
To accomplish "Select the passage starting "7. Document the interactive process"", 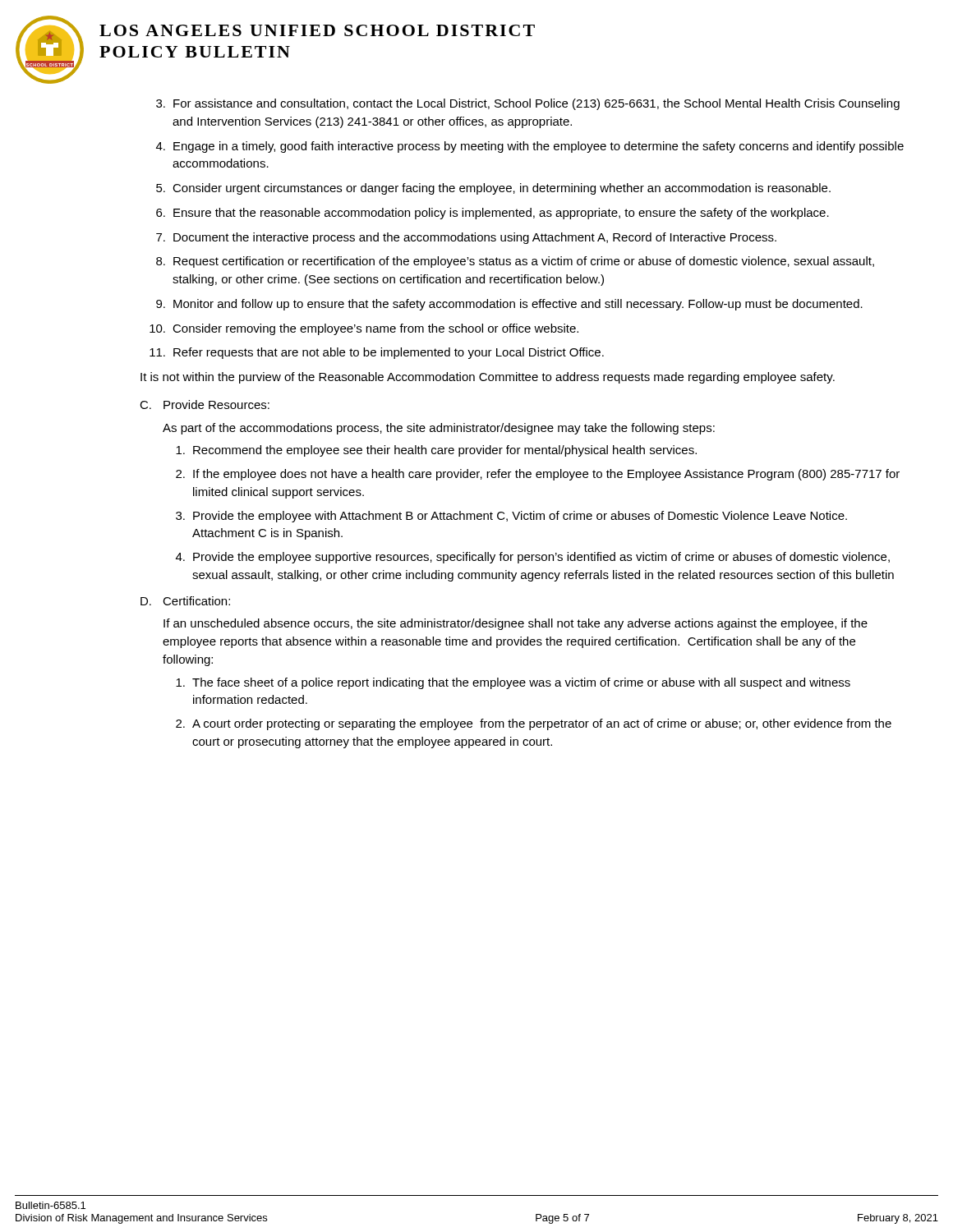I will (524, 237).
